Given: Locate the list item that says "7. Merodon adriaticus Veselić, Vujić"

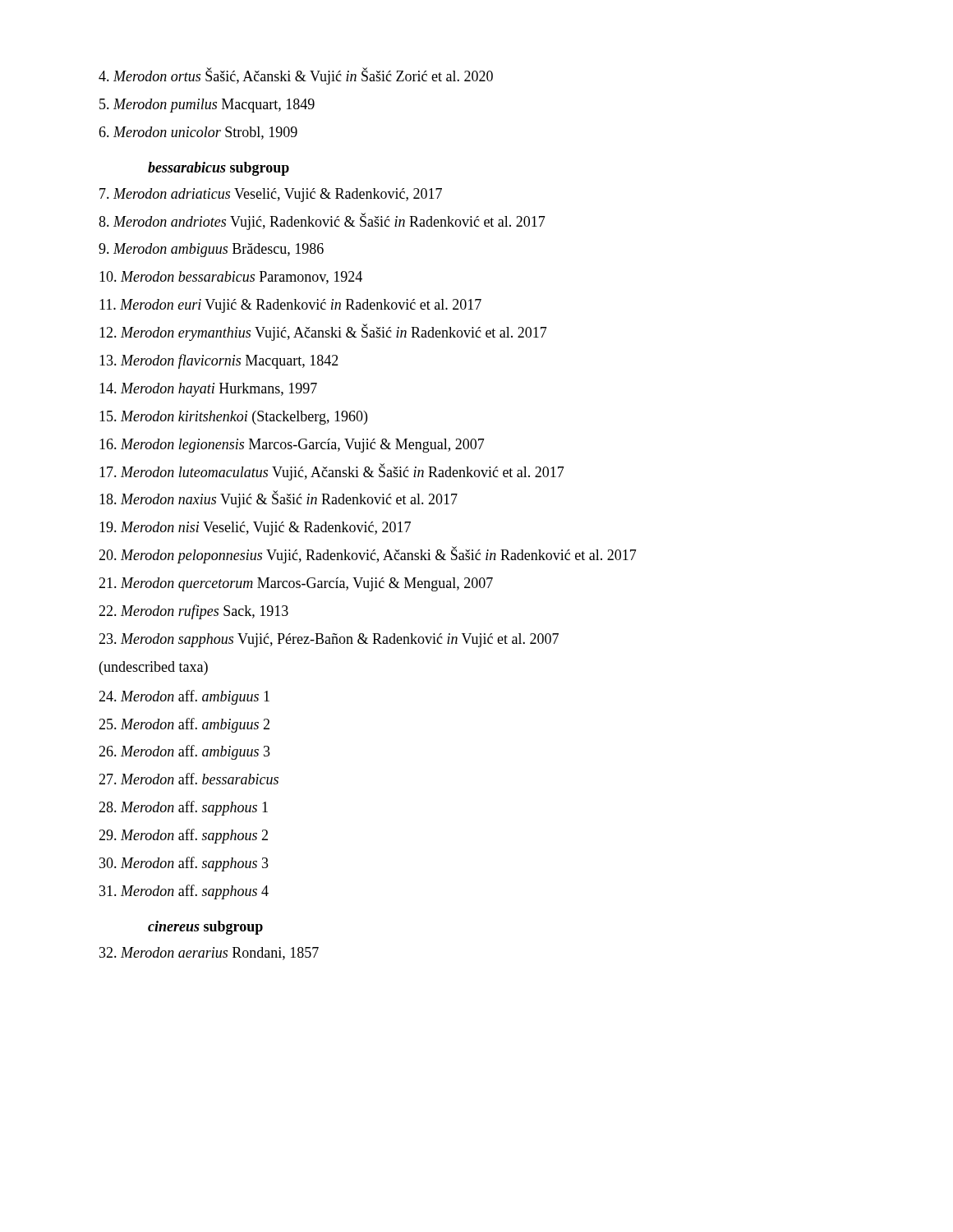Looking at the screenshot, I should [271, 194].
